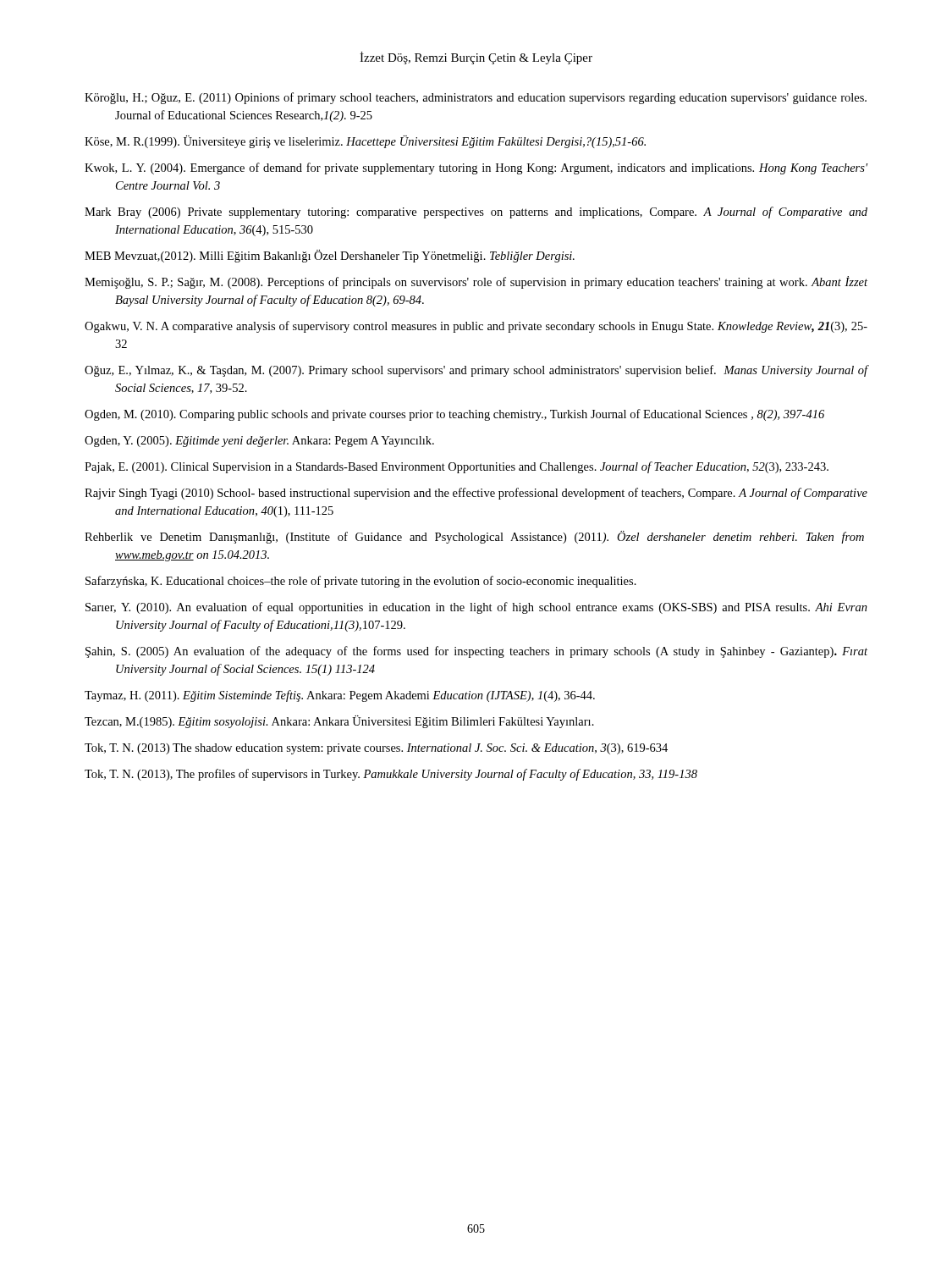Click the passage that begins "MEB Mevzuat,(2012). Milli Eğitim Bakanlığı"
The width and height of the screenshot is (952, 1270).
pyautogui.click(x=330, y=256)
